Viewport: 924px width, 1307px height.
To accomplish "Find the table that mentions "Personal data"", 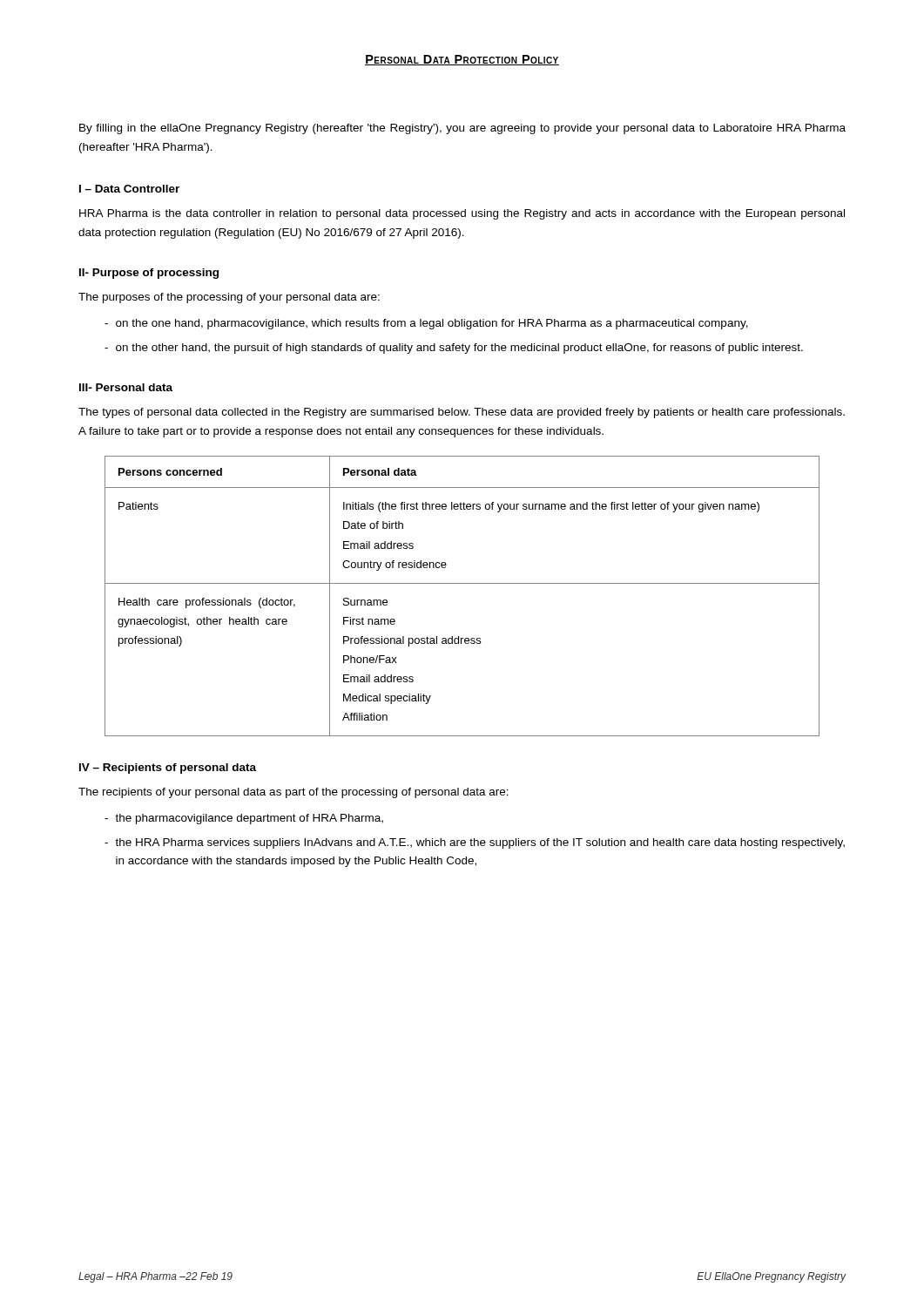I will [462, 596].
